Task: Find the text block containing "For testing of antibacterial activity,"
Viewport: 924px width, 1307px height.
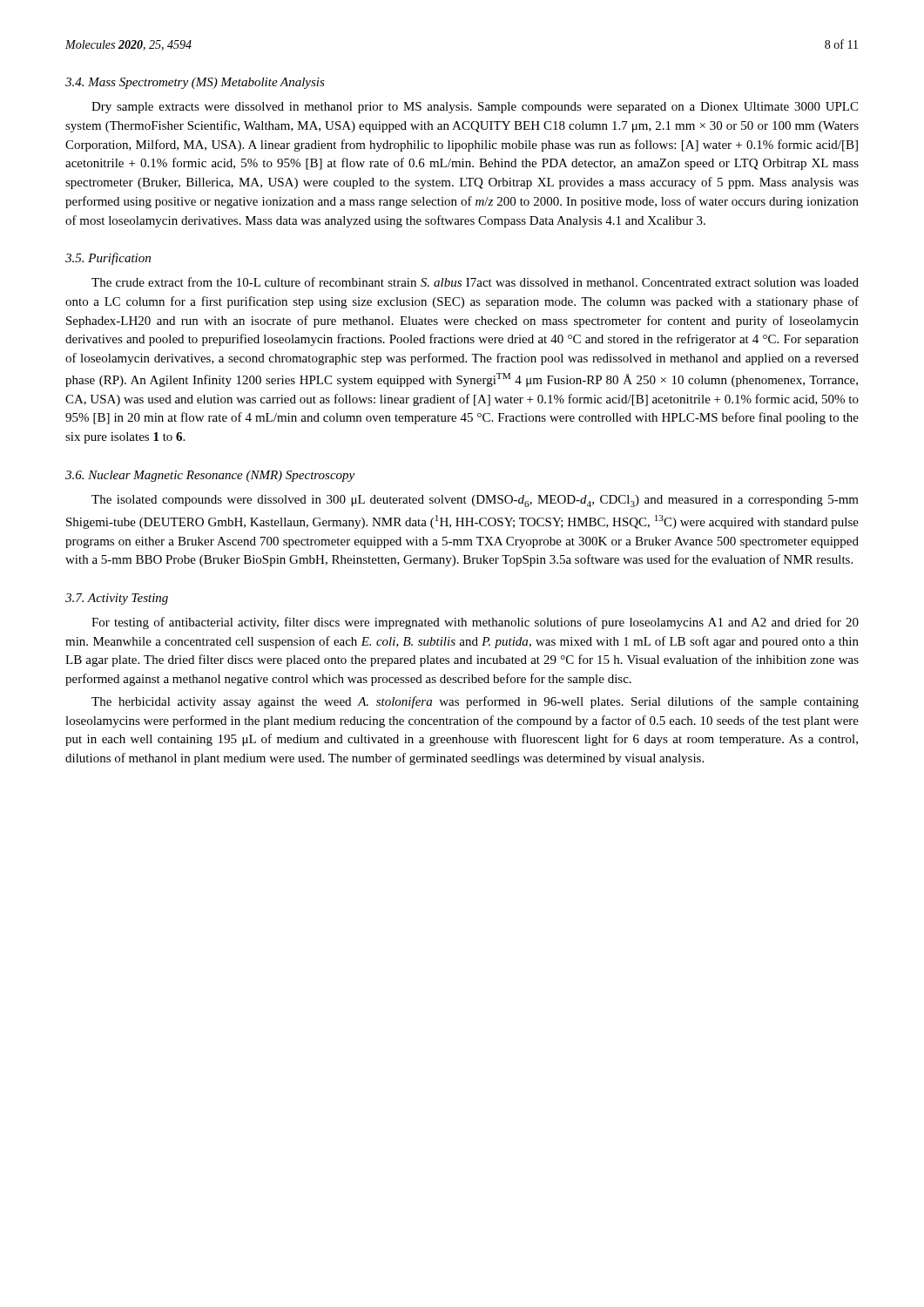Action: (462, 650)
